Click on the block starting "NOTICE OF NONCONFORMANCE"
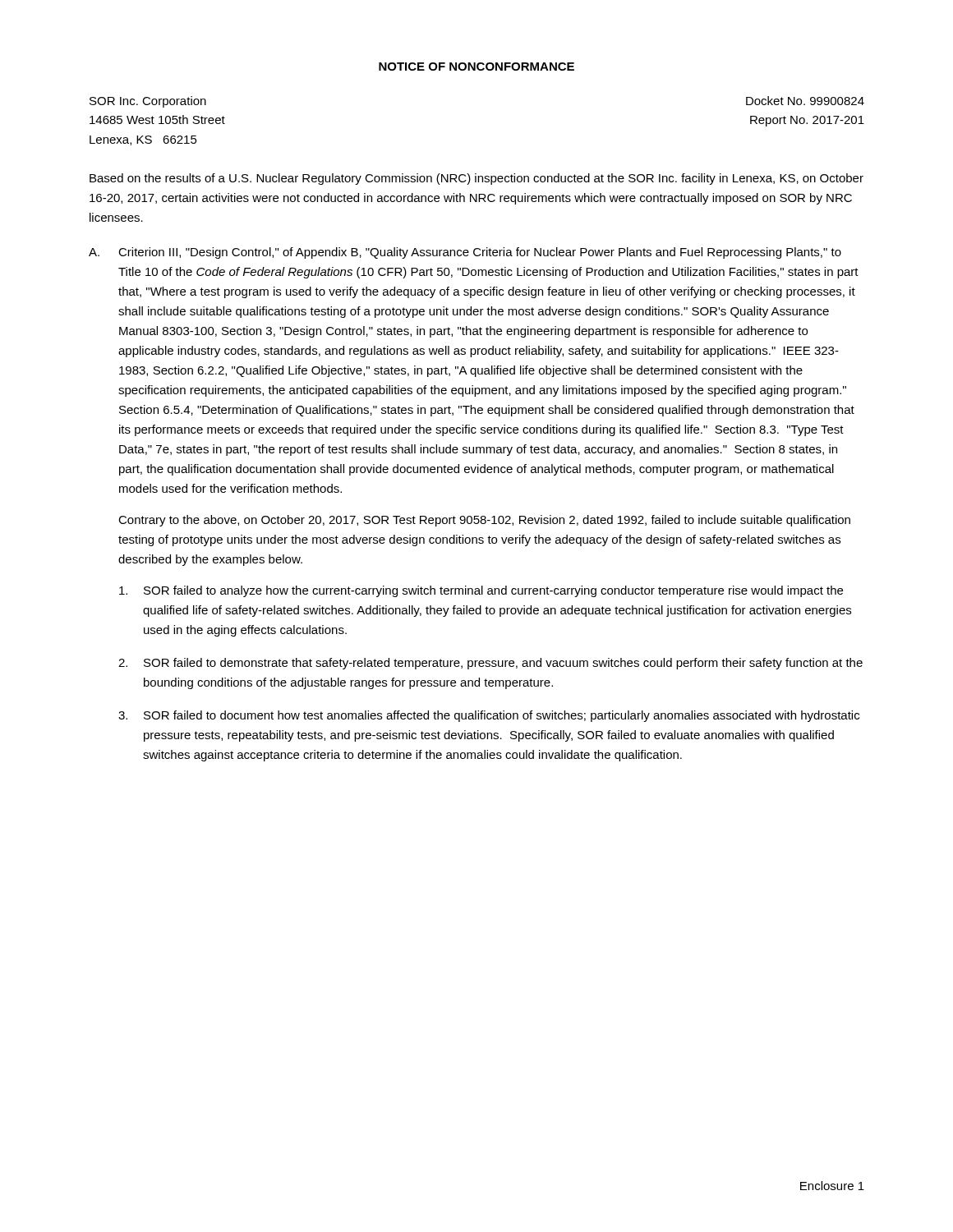The height and width of the screenshot is (1232, 953). (x=476, y=66)
